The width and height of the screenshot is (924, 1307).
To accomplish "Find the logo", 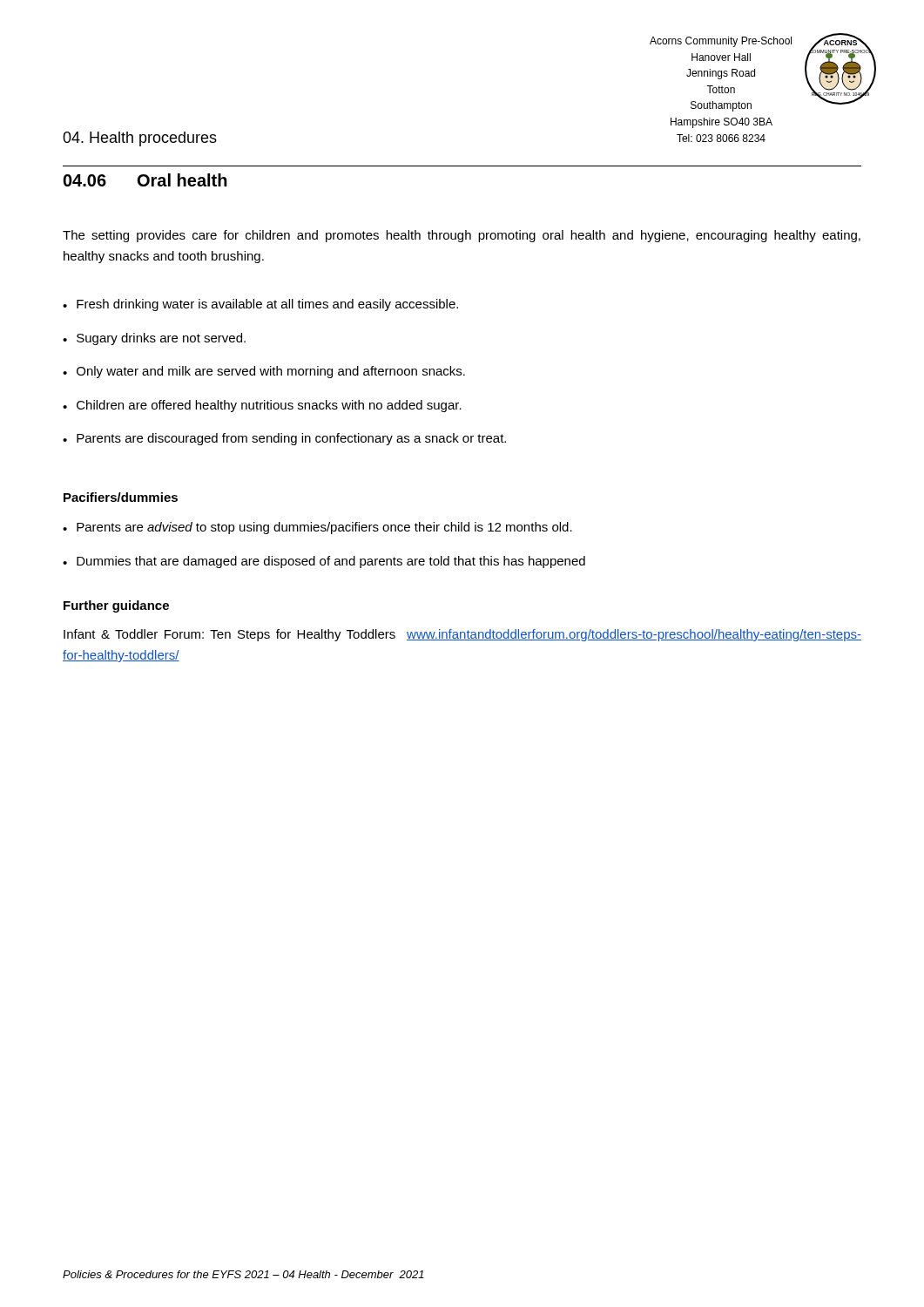I will point(840,69).
